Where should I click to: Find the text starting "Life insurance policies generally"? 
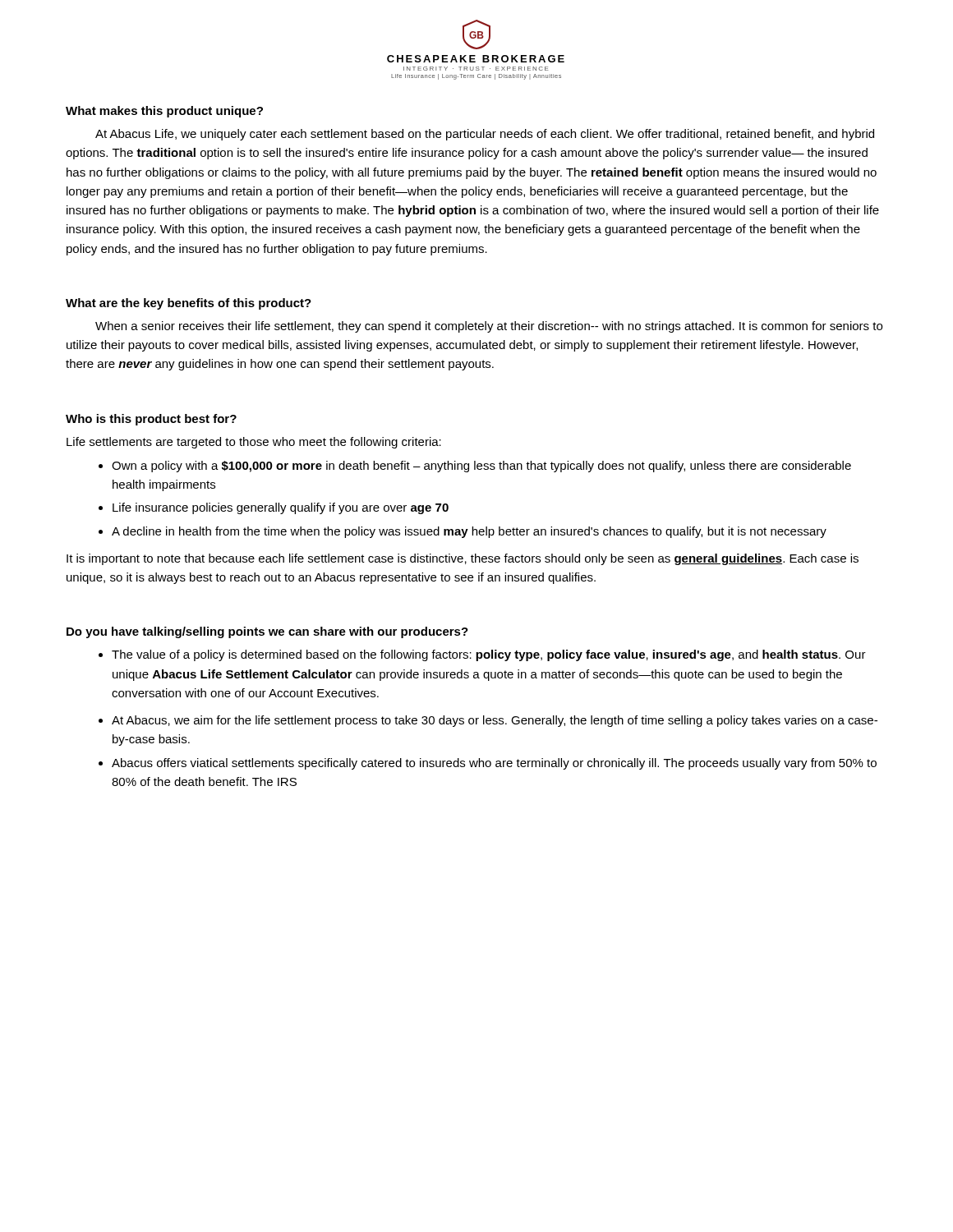coord(280,507)
